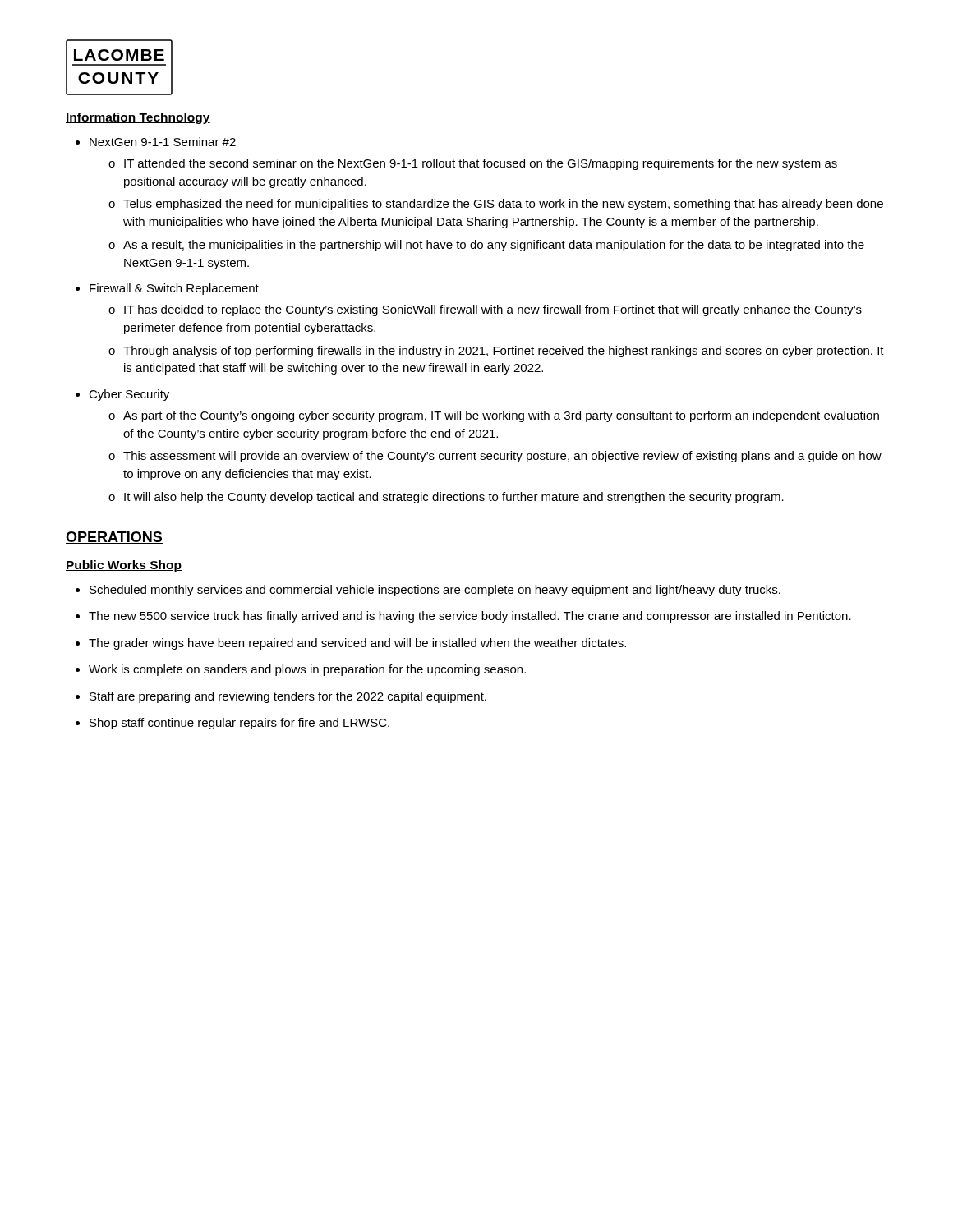The height and width of the screenshot is (1232, 953).
Task: Locate the list item with the text "IT has decided to replace the County’s"
Action: (493, 318)
